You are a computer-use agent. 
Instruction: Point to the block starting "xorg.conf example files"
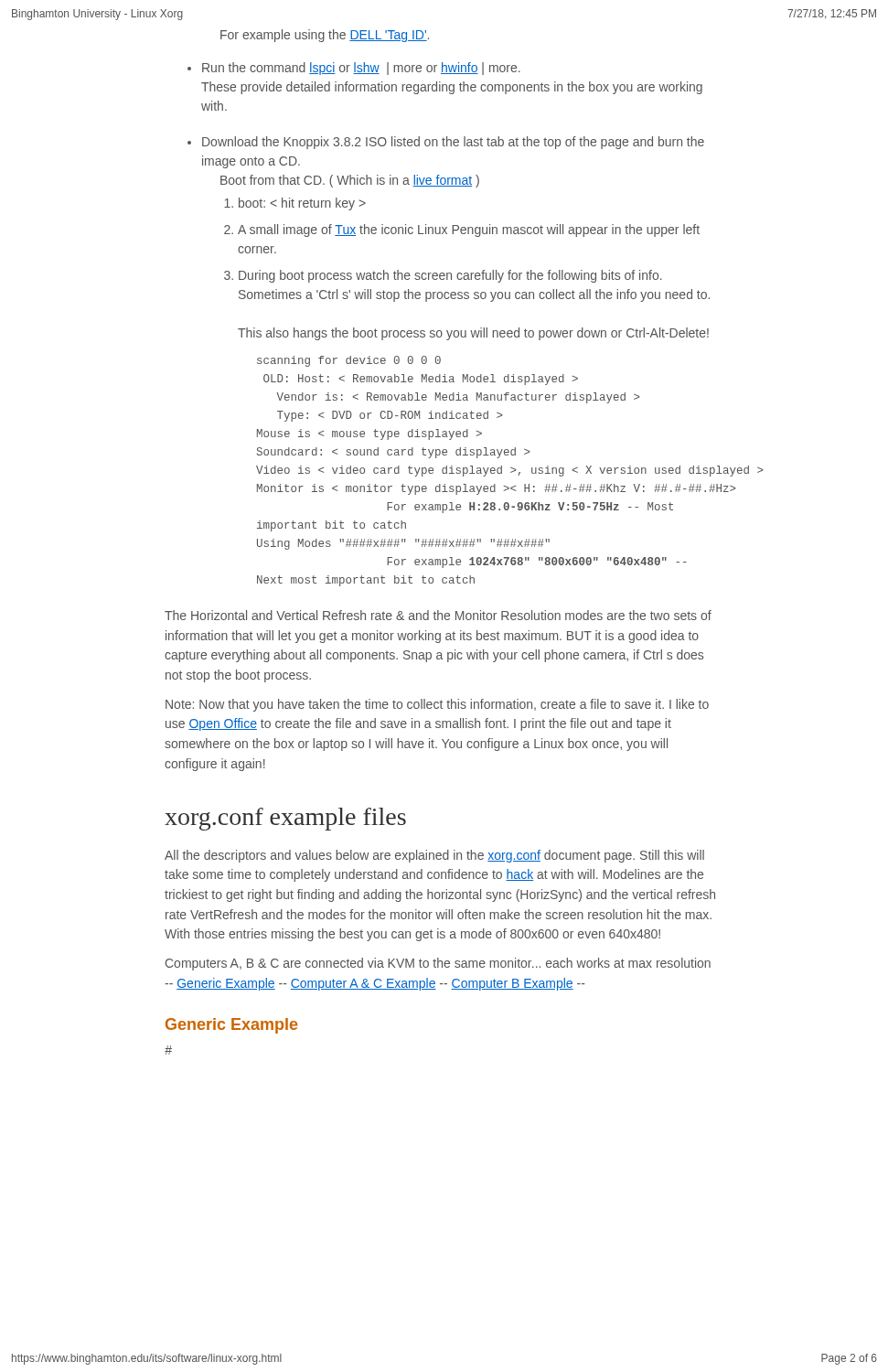(285, 819)
